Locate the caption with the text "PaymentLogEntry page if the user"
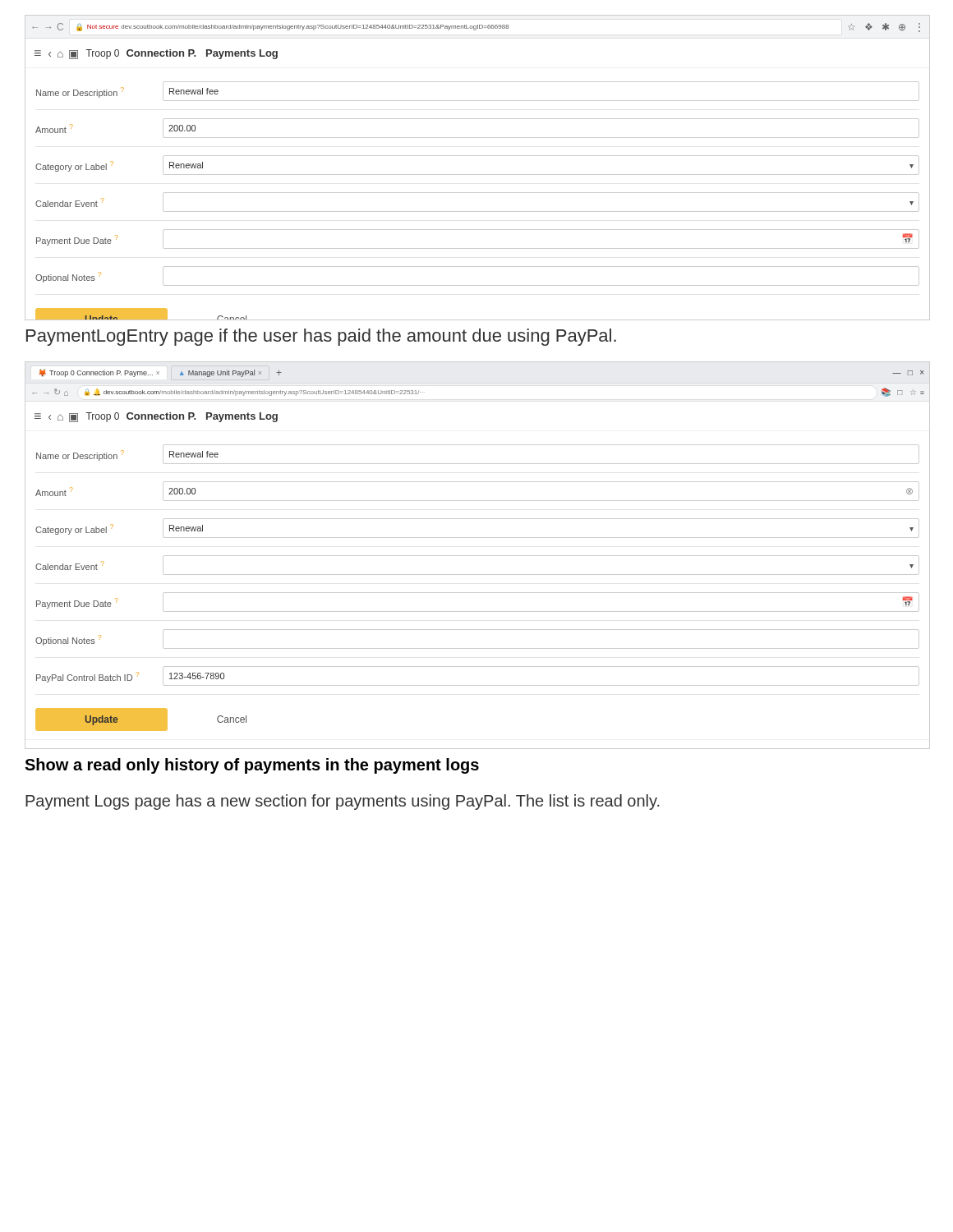The height and width of the screenshot is (1232, 953). 321,336
